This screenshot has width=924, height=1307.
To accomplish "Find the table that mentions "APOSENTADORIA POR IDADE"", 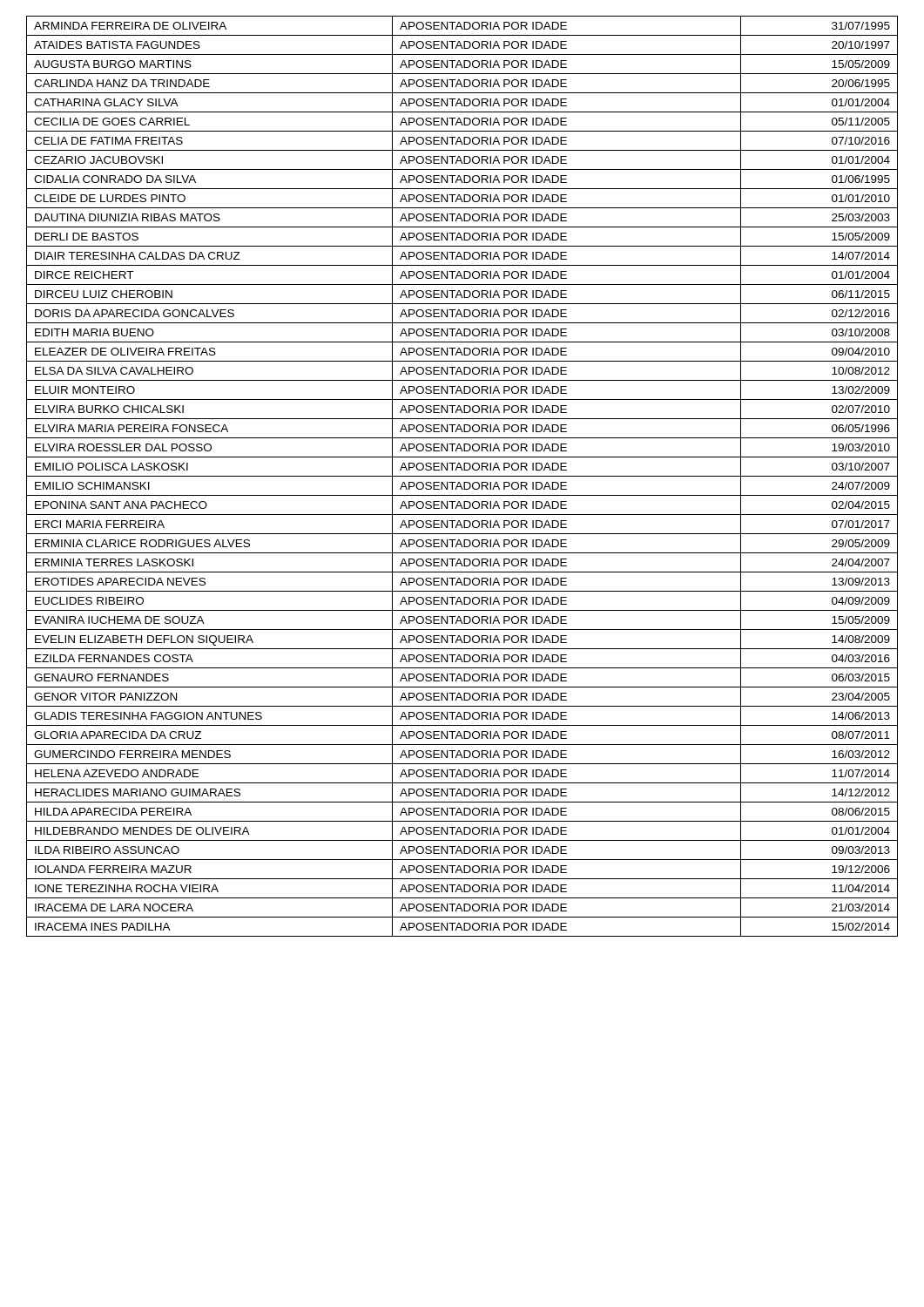I will coord(462,476).
